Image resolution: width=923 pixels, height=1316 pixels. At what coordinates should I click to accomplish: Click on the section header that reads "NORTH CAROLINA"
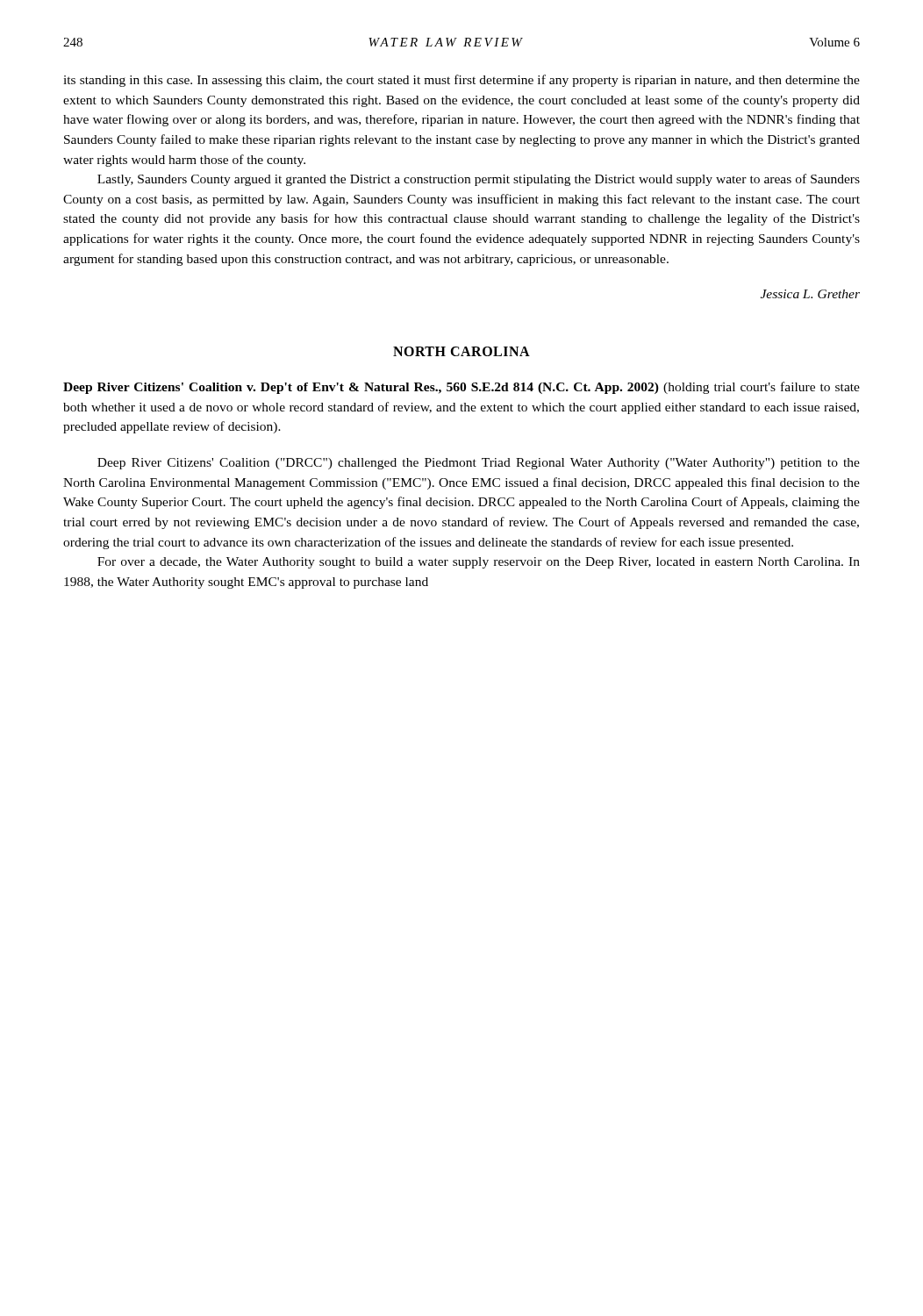coord(461,351)
